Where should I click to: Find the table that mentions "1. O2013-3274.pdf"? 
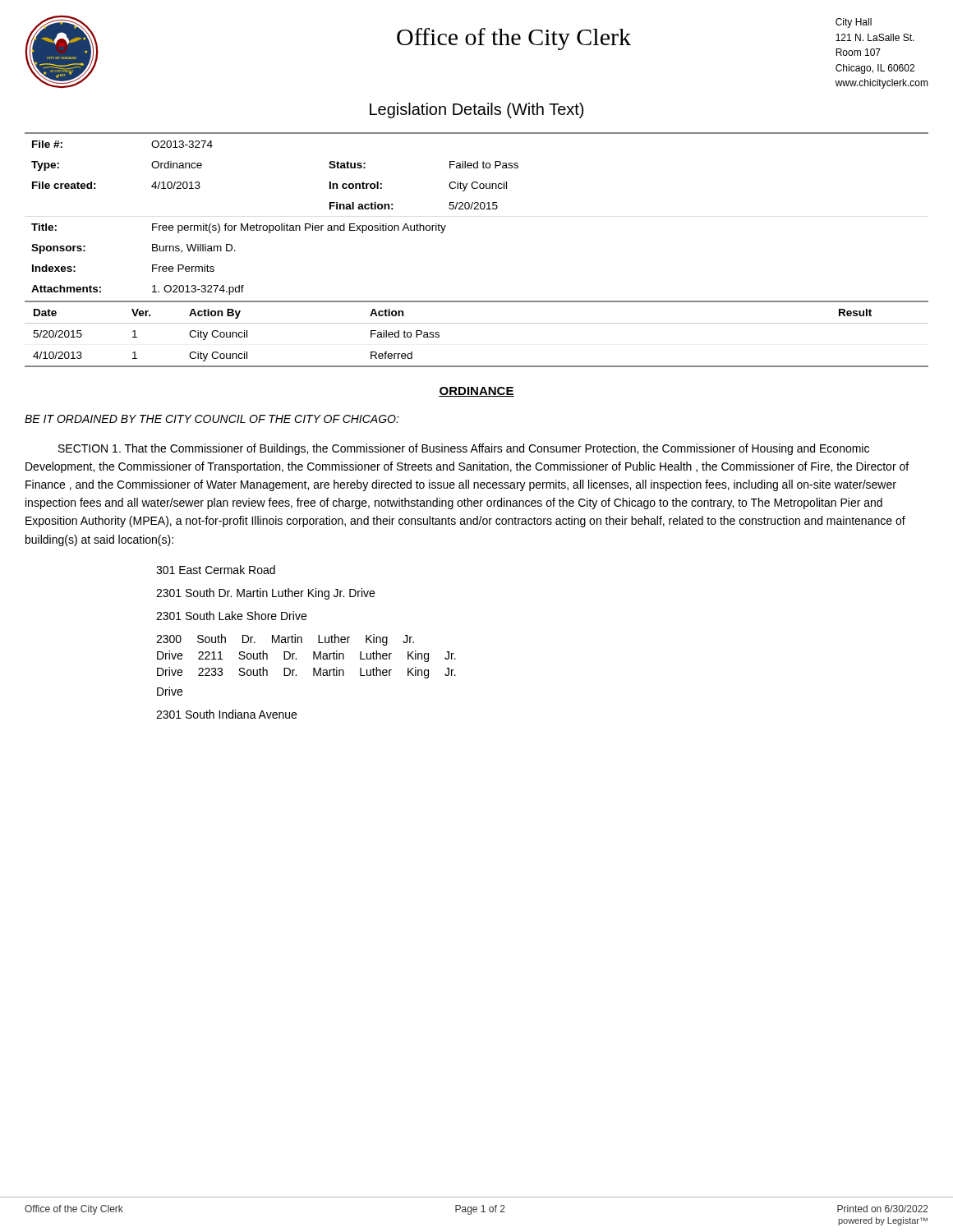tap(476, 216)
